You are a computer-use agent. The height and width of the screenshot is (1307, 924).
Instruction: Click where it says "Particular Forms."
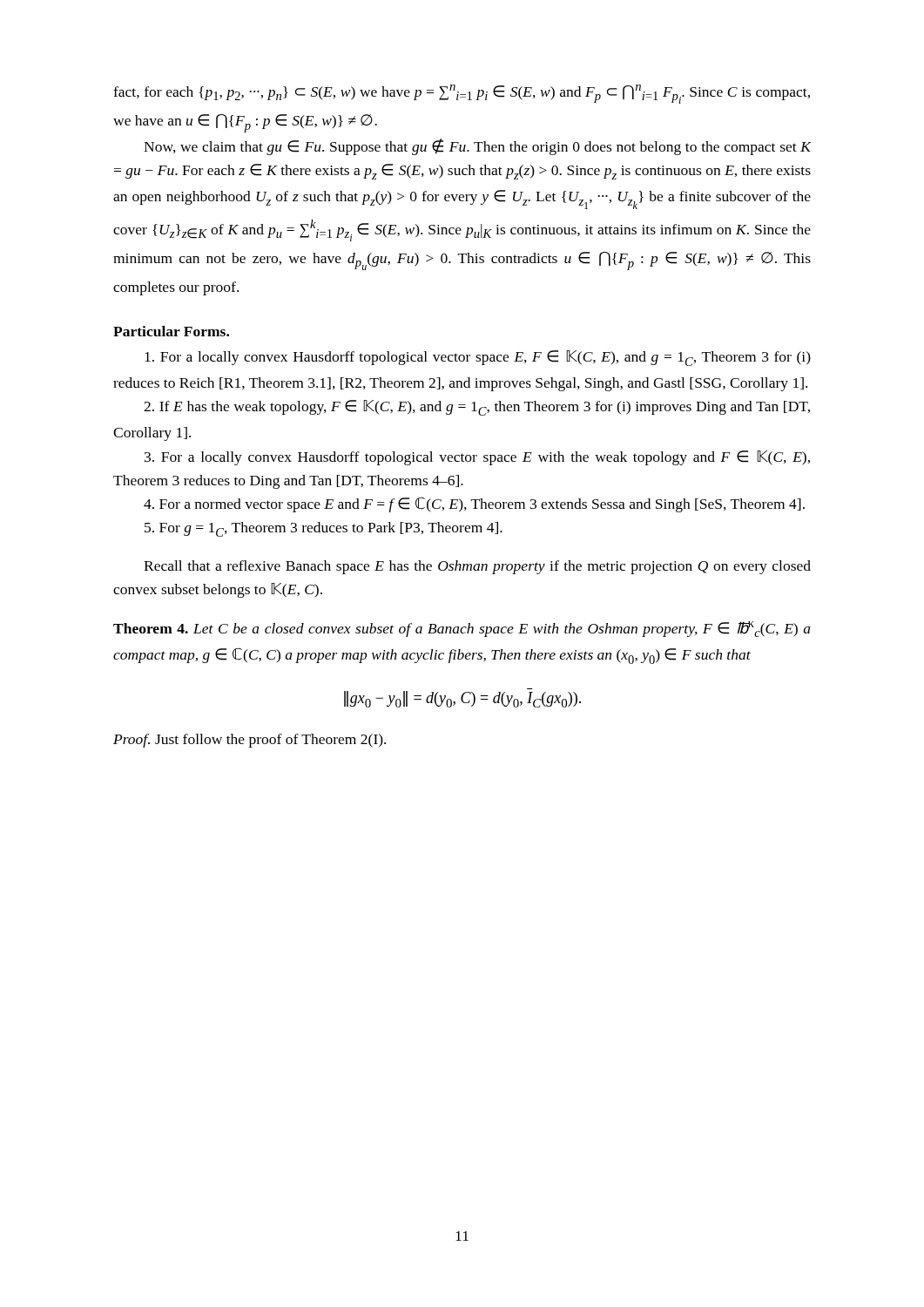click(171, 331)
